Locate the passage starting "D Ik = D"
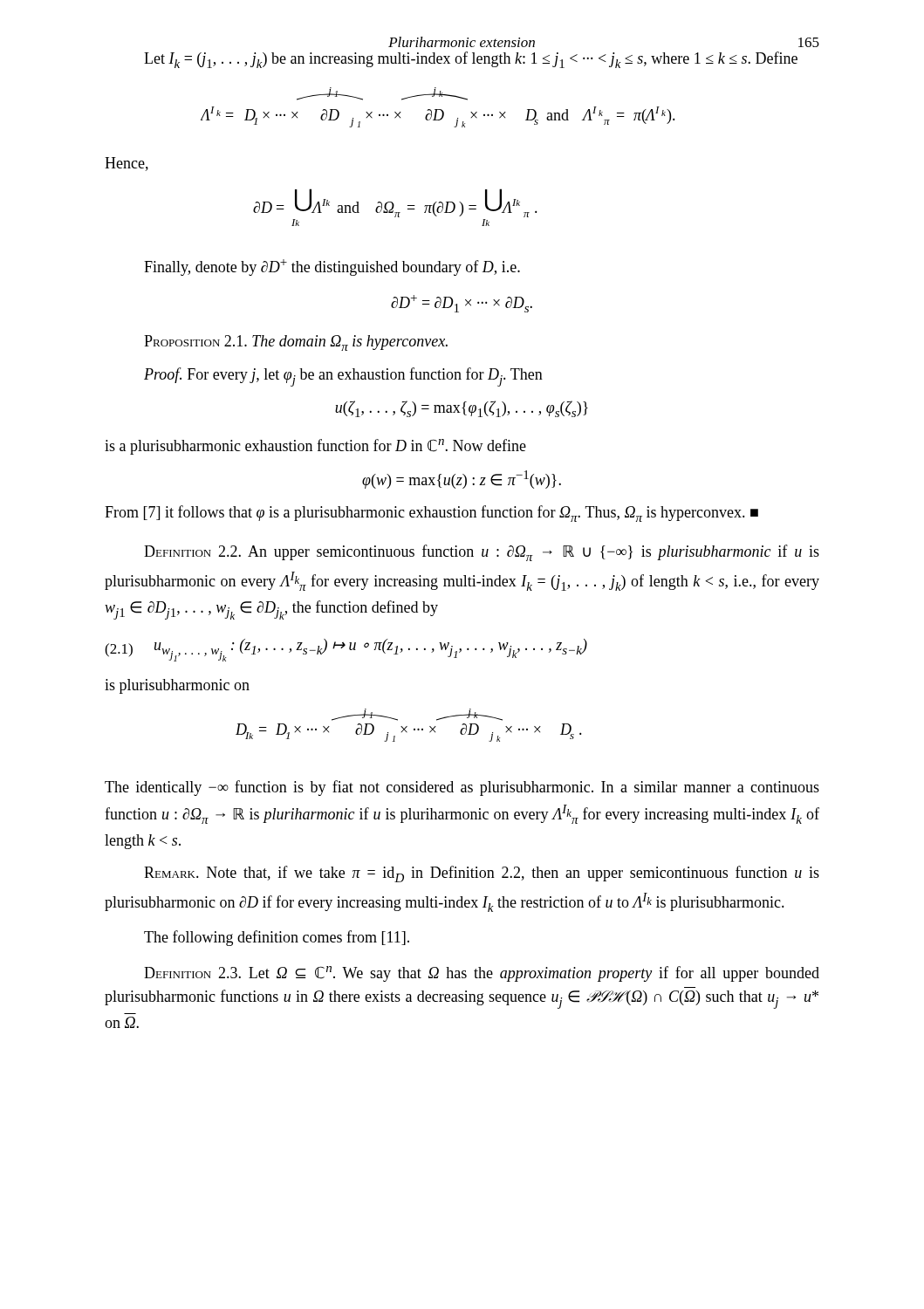The image size is (924, 1309). click(462, 731)
